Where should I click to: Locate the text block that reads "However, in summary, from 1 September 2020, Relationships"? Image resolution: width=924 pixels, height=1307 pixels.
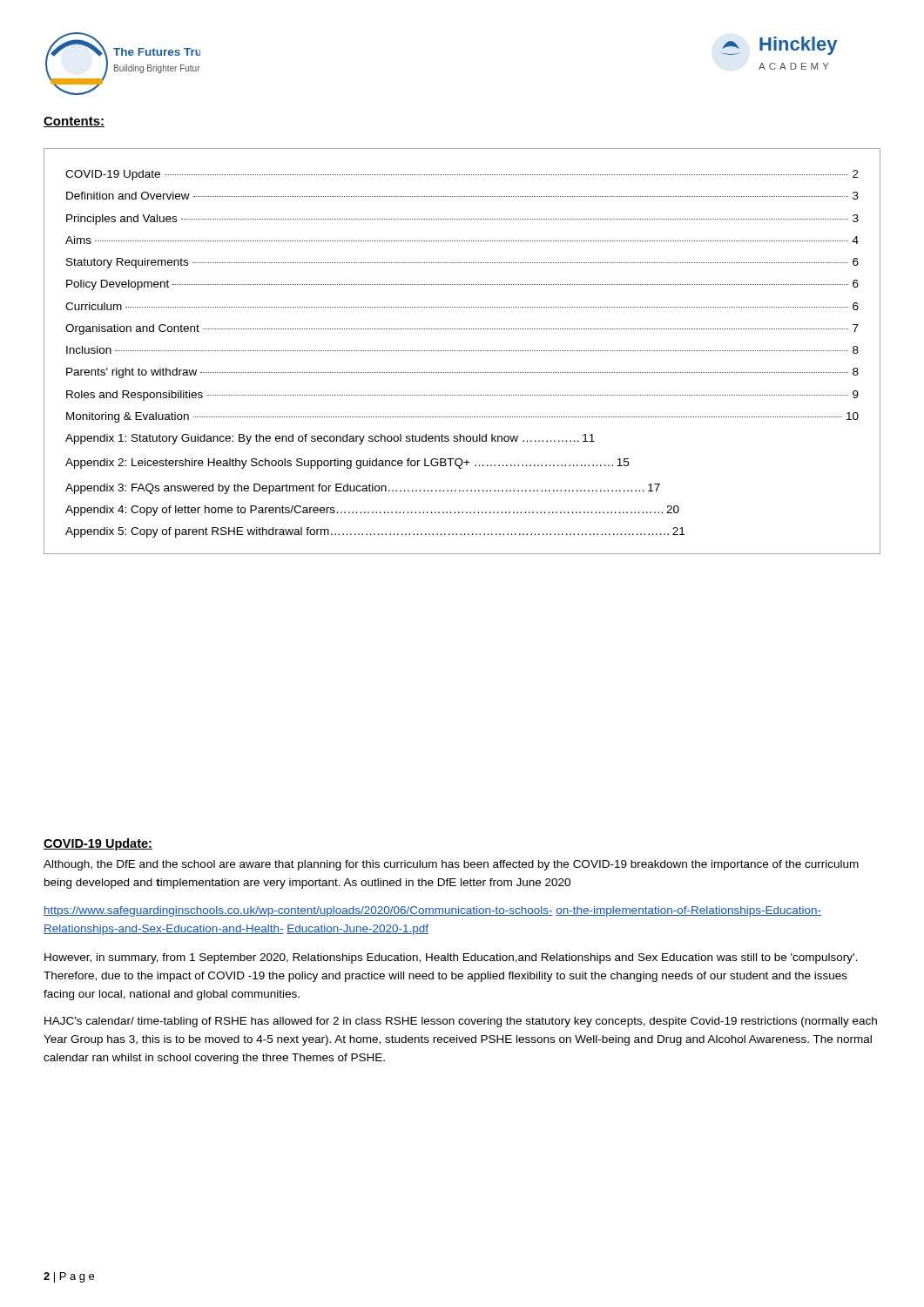(451, 975)
